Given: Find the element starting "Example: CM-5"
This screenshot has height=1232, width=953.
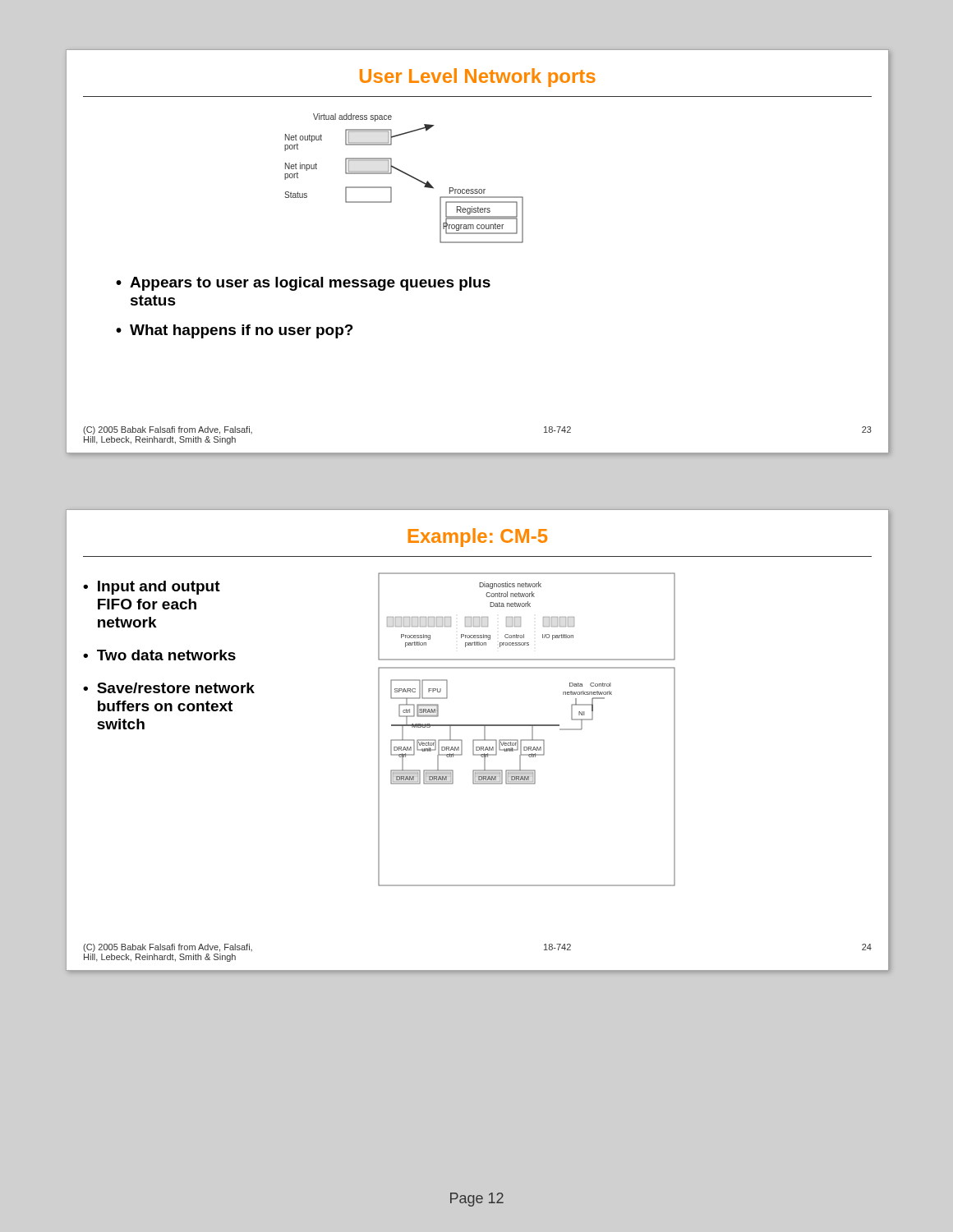Looking at the screenshot, I should pos(477,536).
